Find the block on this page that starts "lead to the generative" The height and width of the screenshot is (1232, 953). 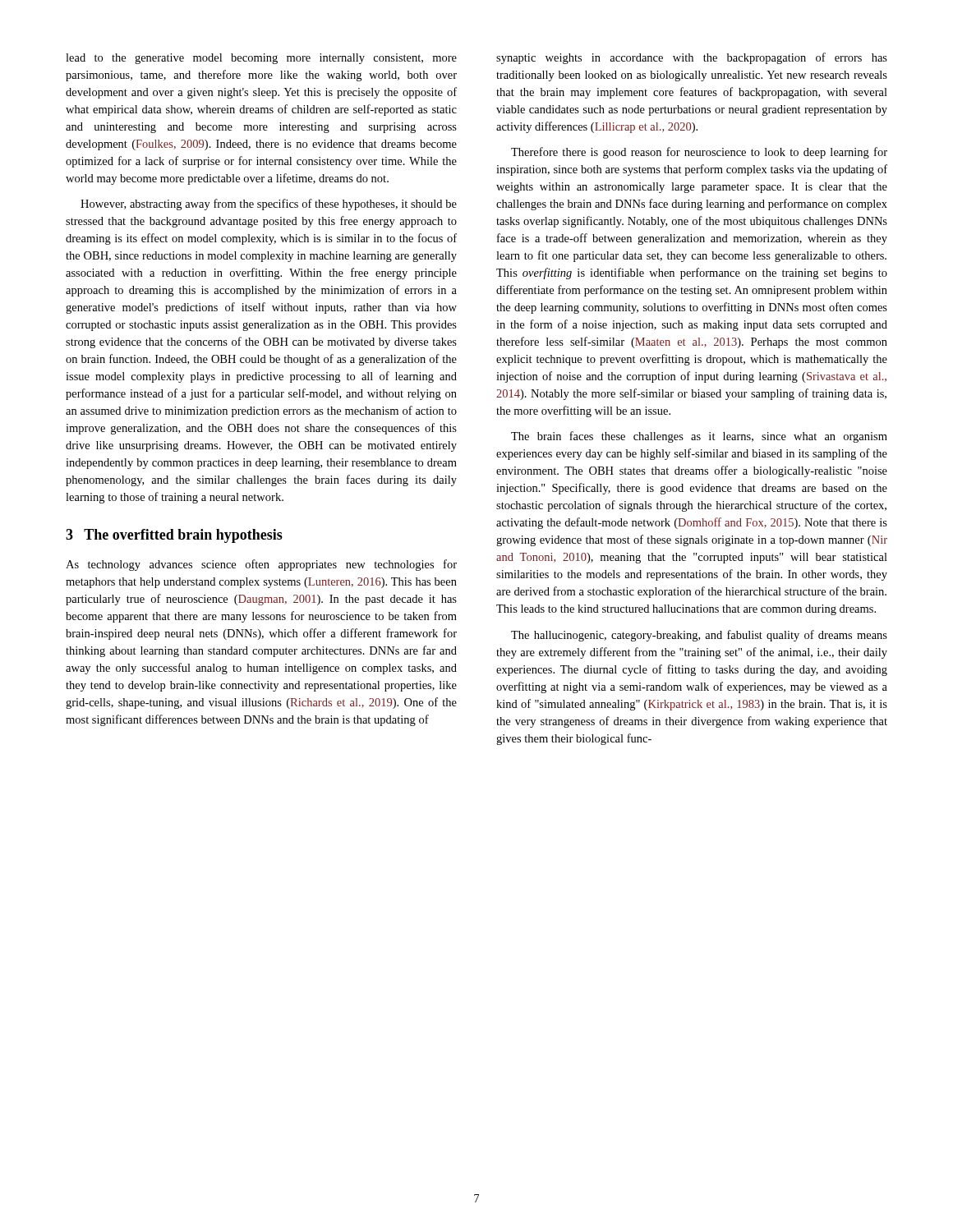pos(261,118)
